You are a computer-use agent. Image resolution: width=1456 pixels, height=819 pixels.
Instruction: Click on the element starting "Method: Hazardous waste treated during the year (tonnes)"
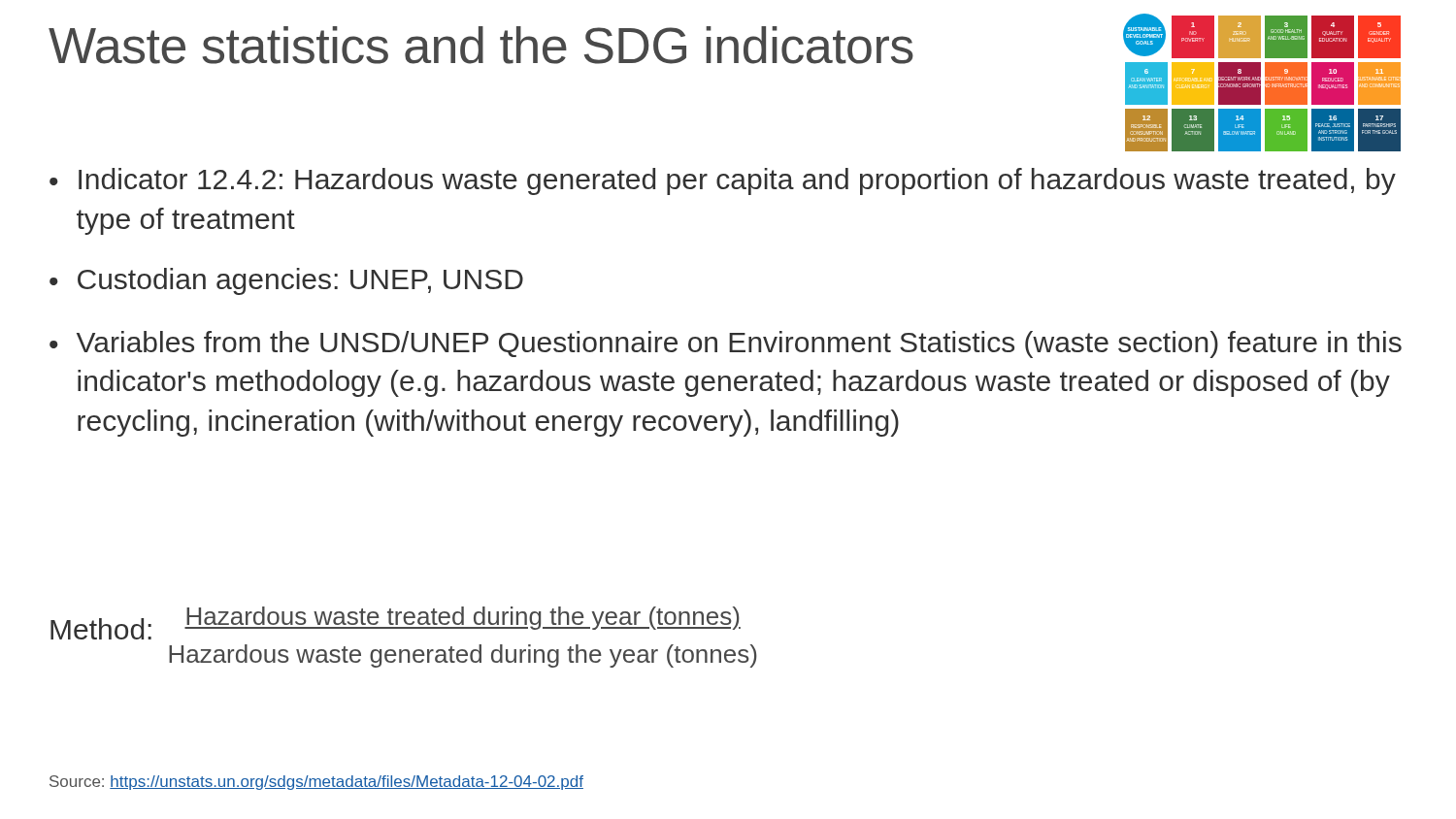403,636
